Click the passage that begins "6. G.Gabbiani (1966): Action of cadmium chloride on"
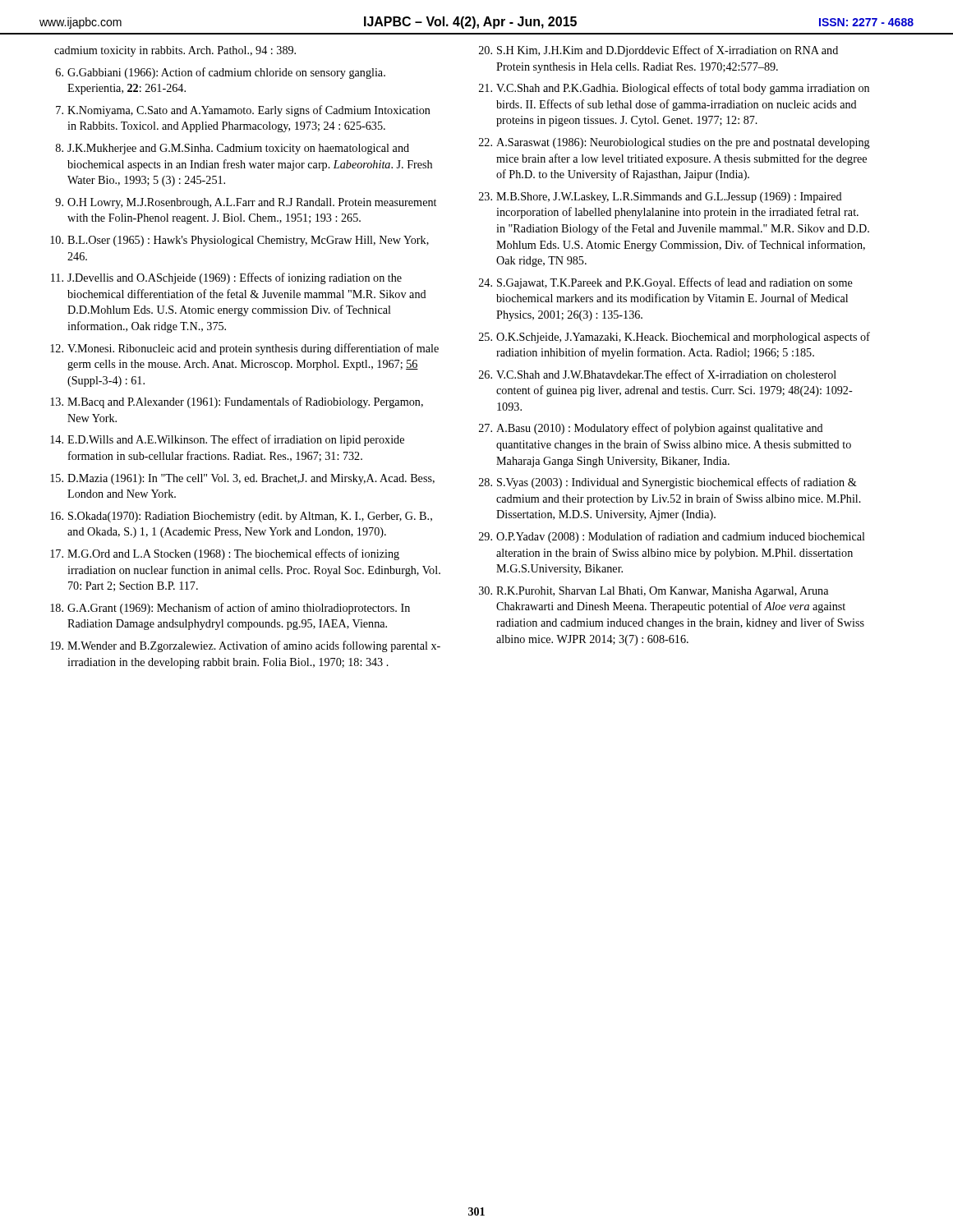Image resolution: width=953 pixels, height=1232 pixels. tap(241, 81)
